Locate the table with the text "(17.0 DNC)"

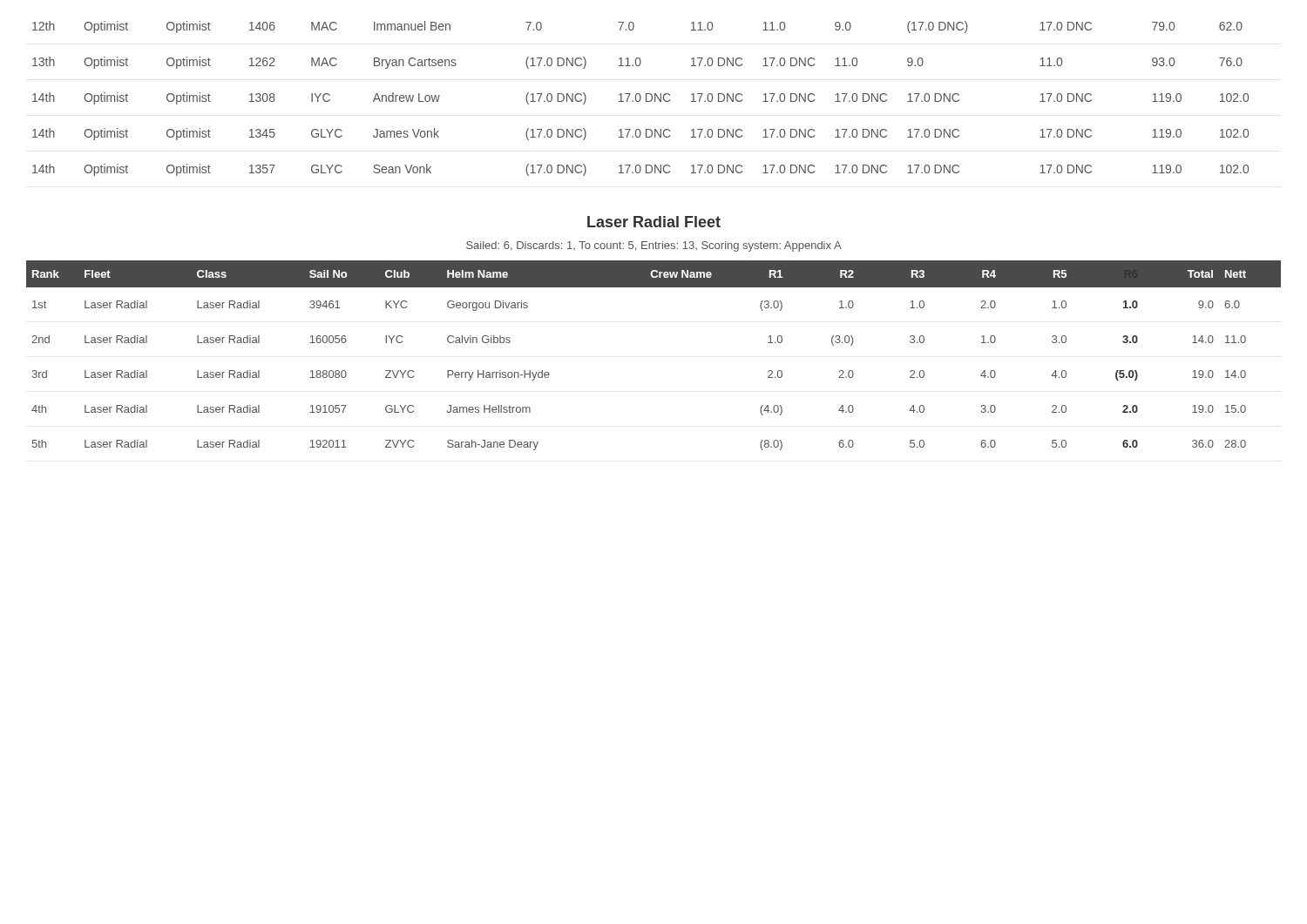pyautogui.click(x=654, y=98)
